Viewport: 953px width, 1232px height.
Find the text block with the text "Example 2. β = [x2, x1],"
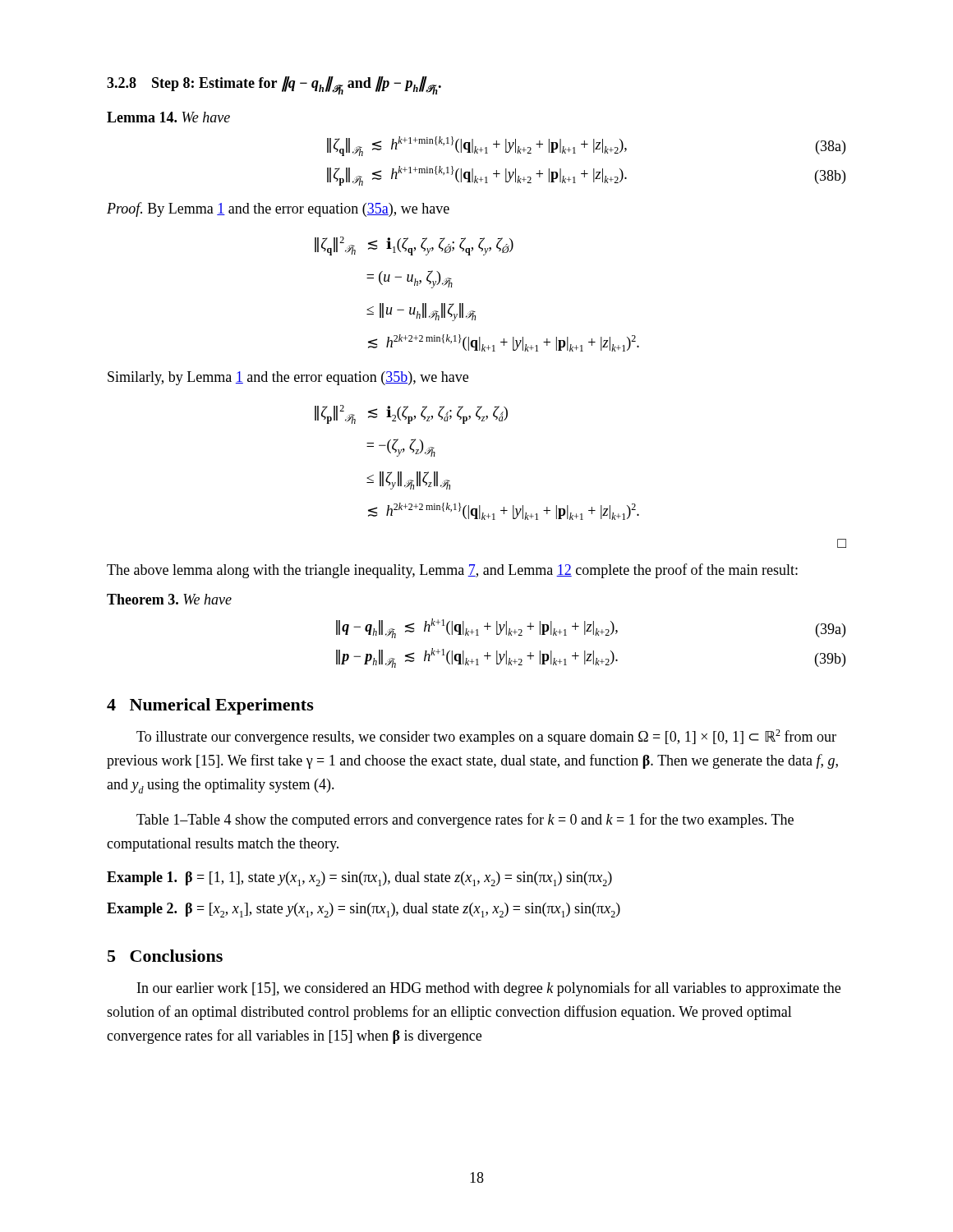(364, 910)
